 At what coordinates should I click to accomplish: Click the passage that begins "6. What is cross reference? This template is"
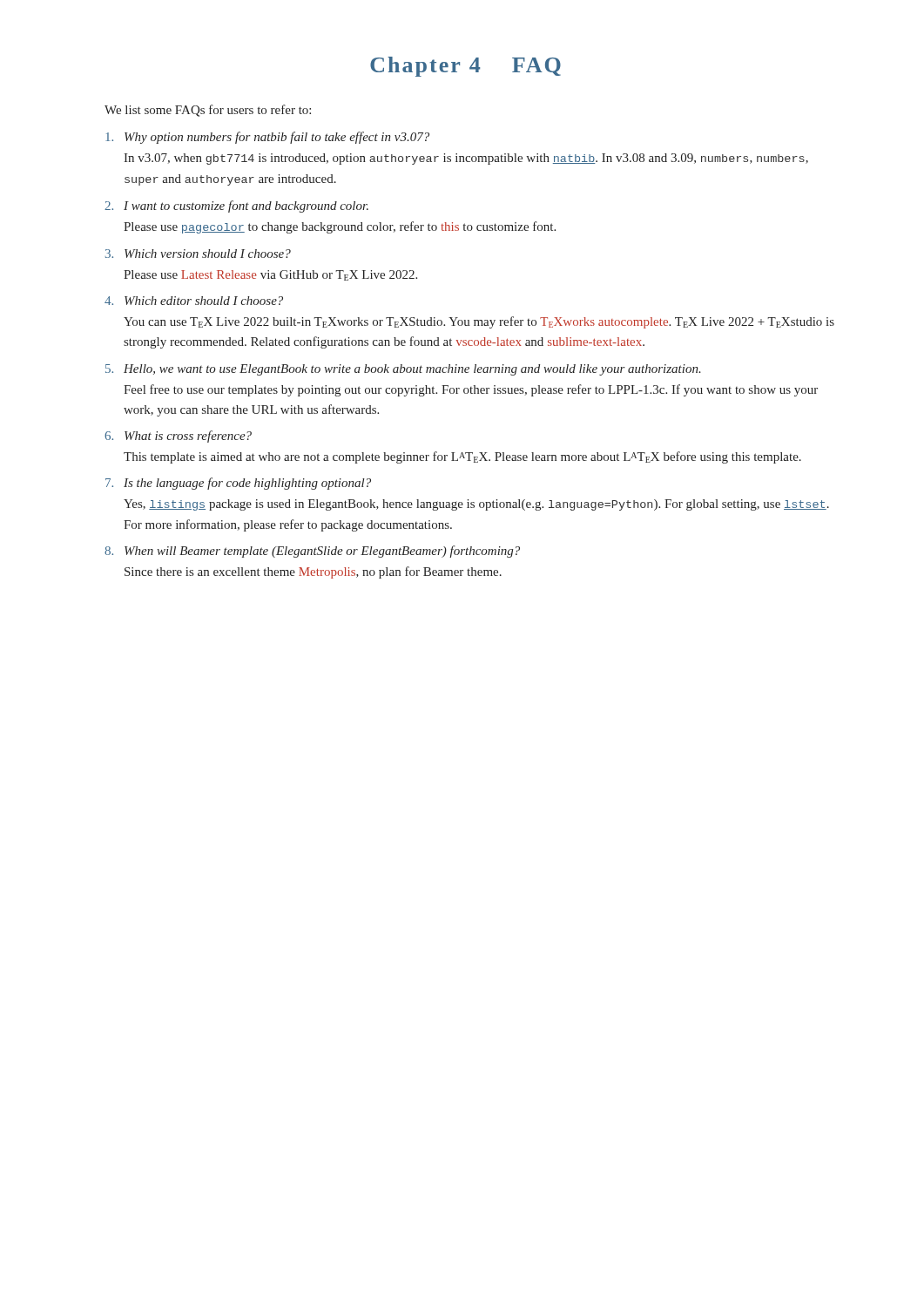(x=453, y=448)
